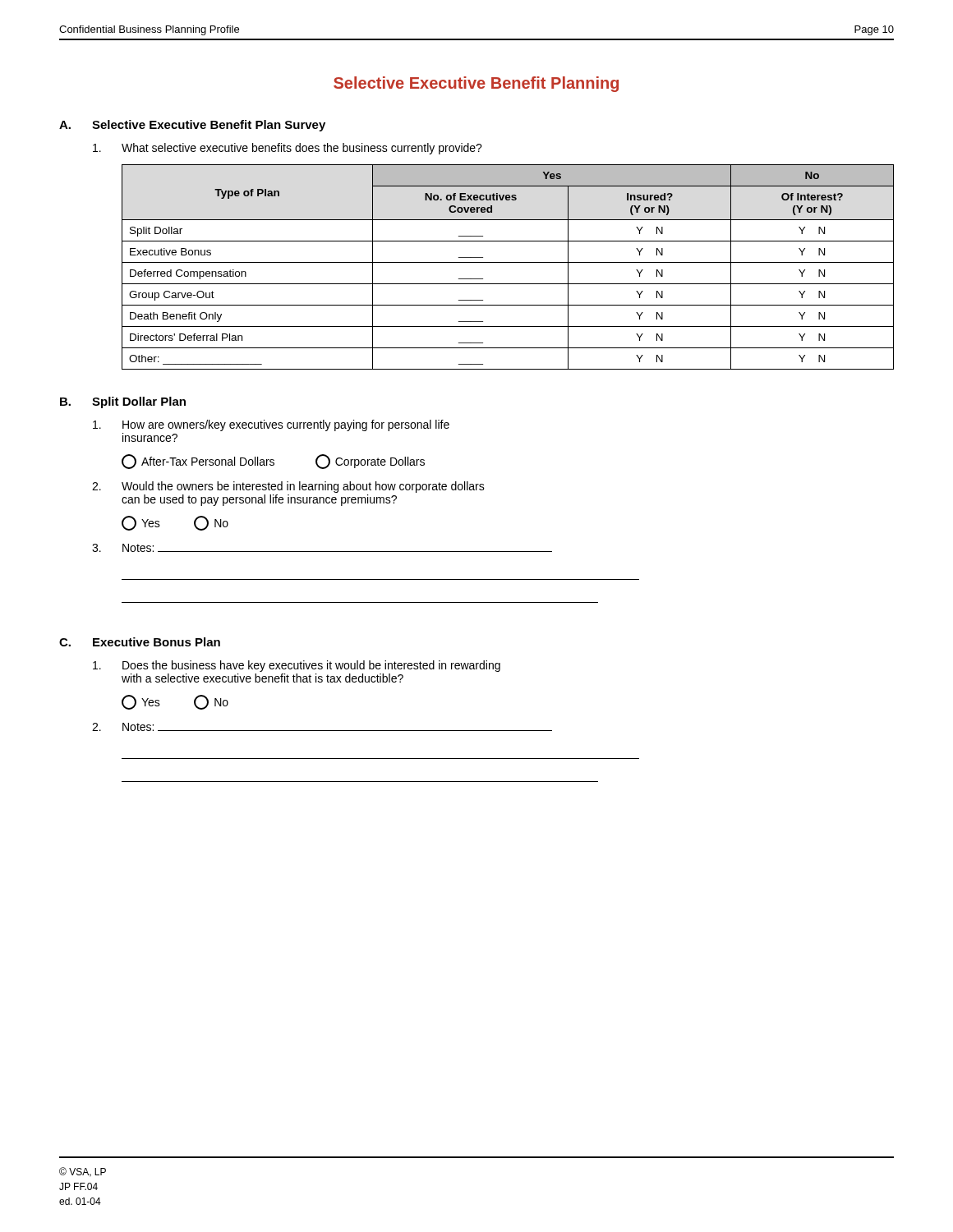Screen dimensions: 1232x953
Task: Navigate to the region starting "Selective Executive Benefit Planning"
Action: [x=476, y=83]
